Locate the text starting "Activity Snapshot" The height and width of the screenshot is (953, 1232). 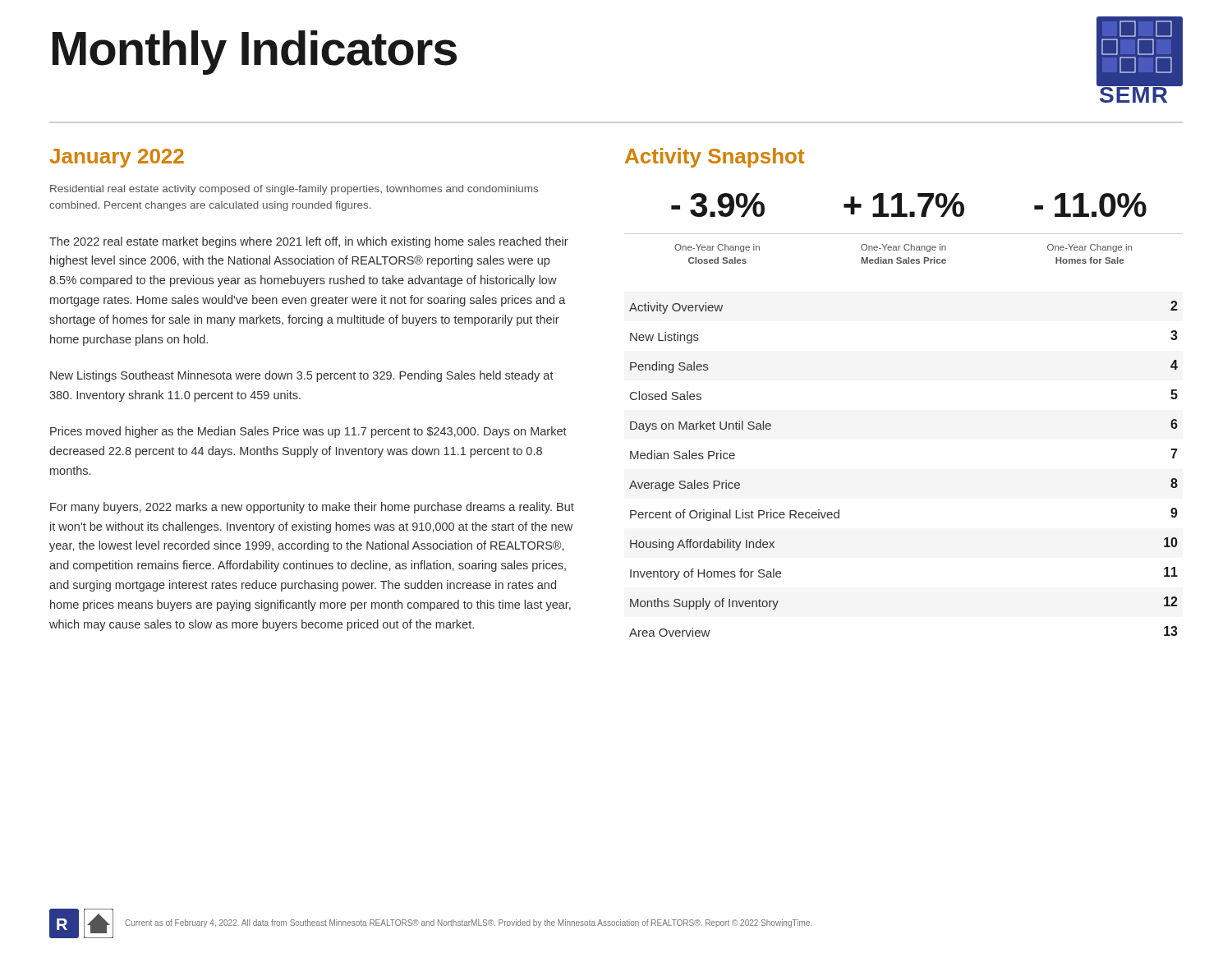pos(714,156)
